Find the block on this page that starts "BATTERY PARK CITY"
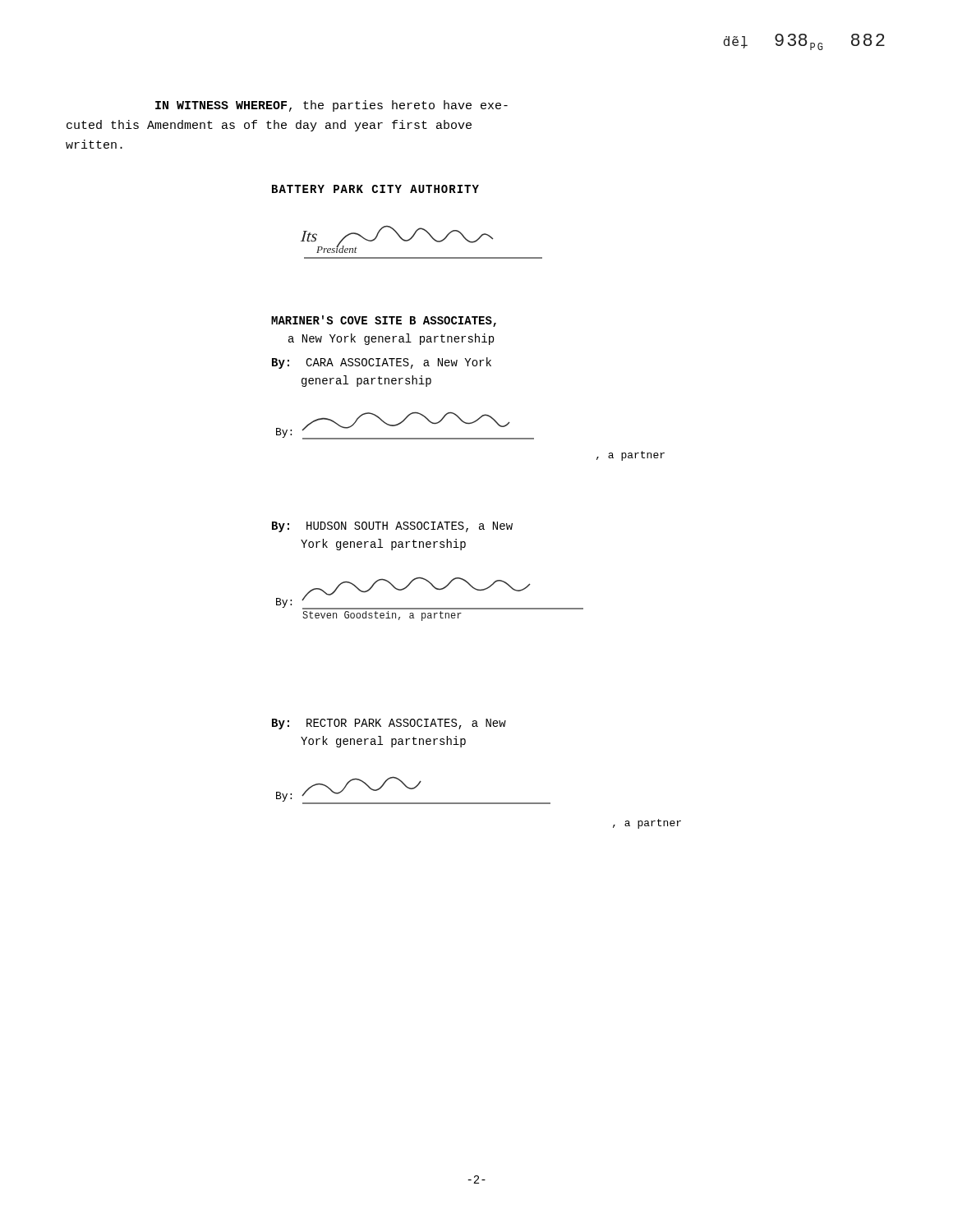The image size is (953, 1232). 489,224
